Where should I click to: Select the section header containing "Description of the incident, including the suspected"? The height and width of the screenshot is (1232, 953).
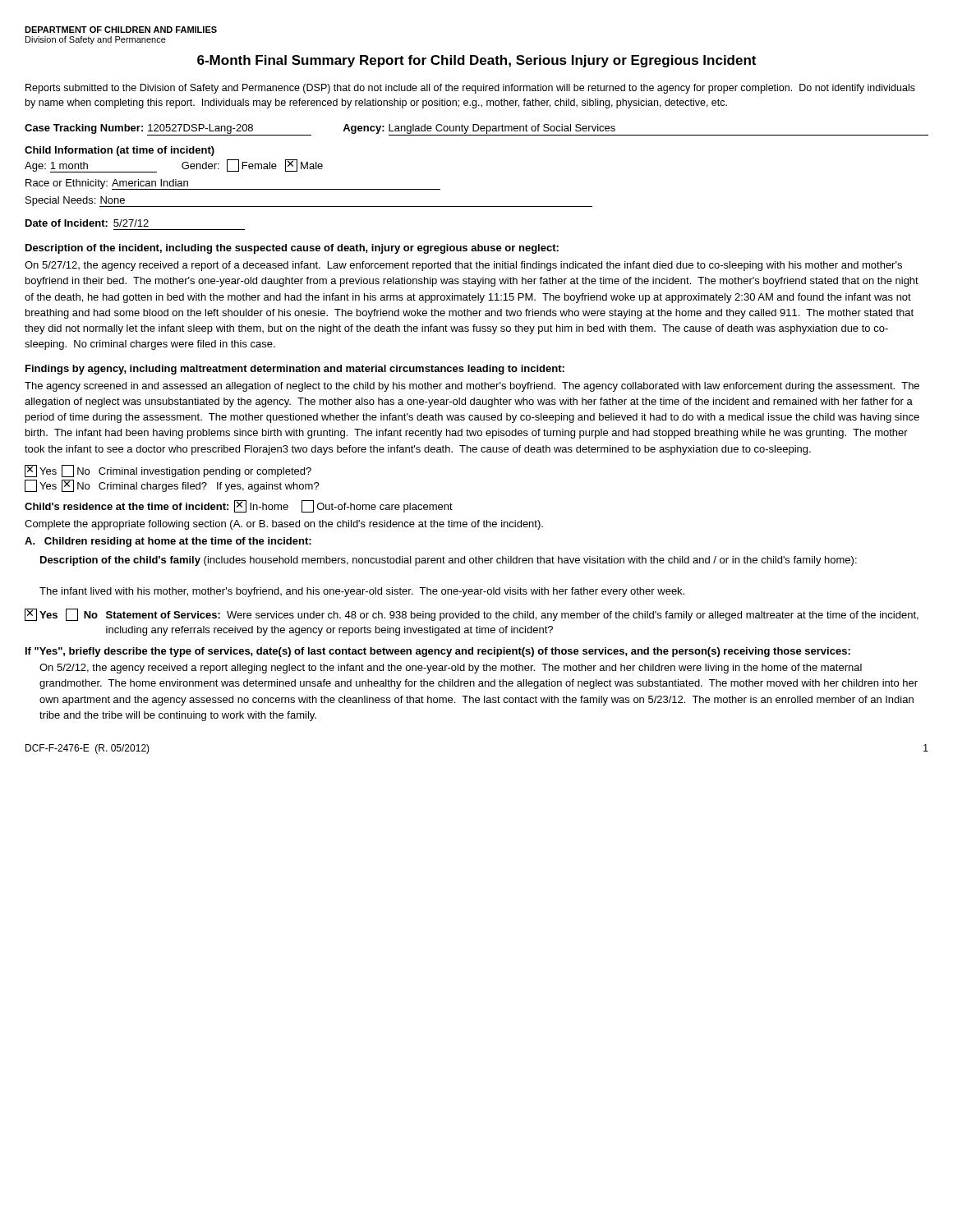point(292,248)
